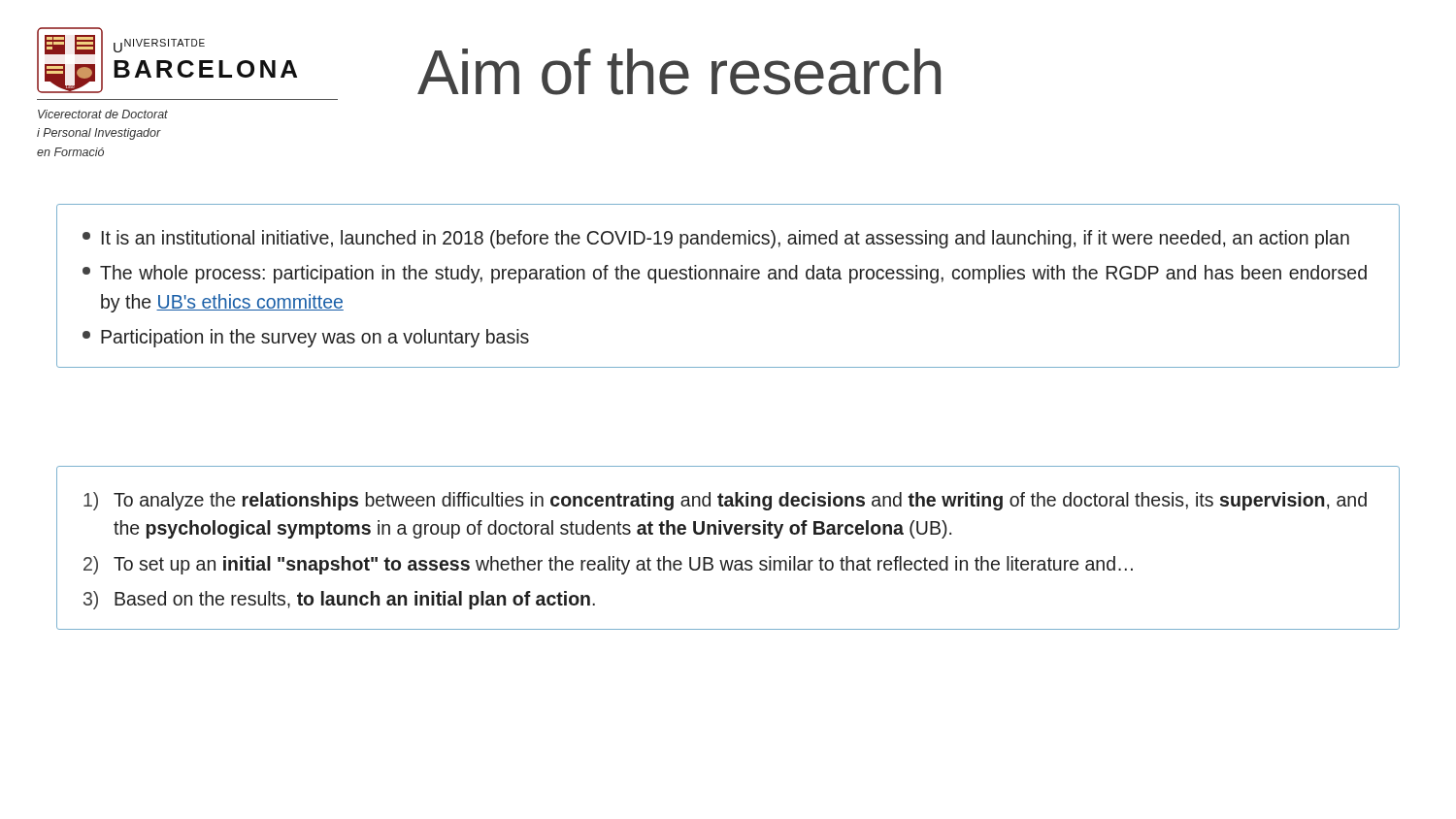Select the text block starting "Aim of the research"
This screenshot has height=819, width=1456.
681,73
